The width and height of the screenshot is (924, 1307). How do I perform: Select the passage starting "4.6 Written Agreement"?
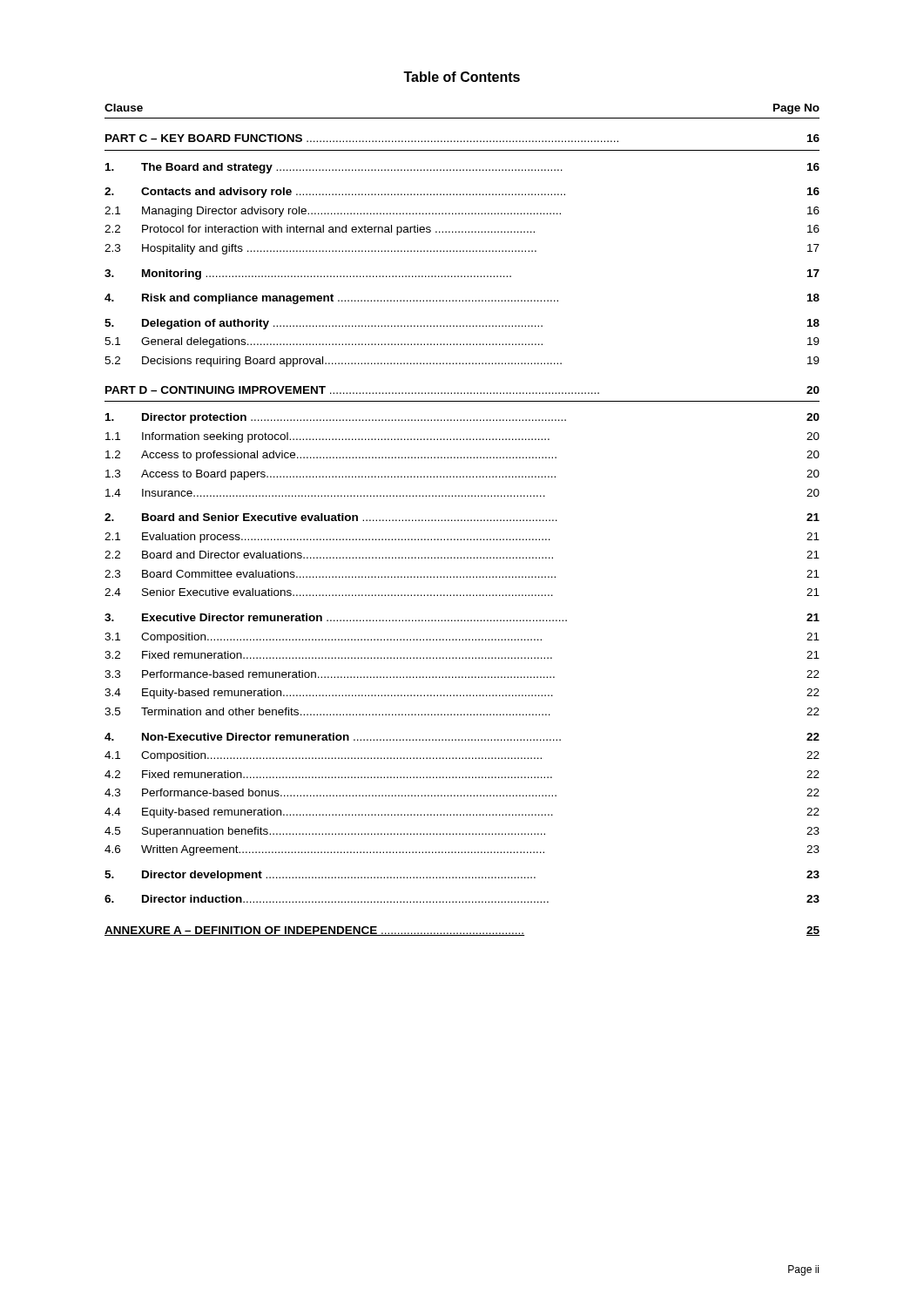point(462,850)
